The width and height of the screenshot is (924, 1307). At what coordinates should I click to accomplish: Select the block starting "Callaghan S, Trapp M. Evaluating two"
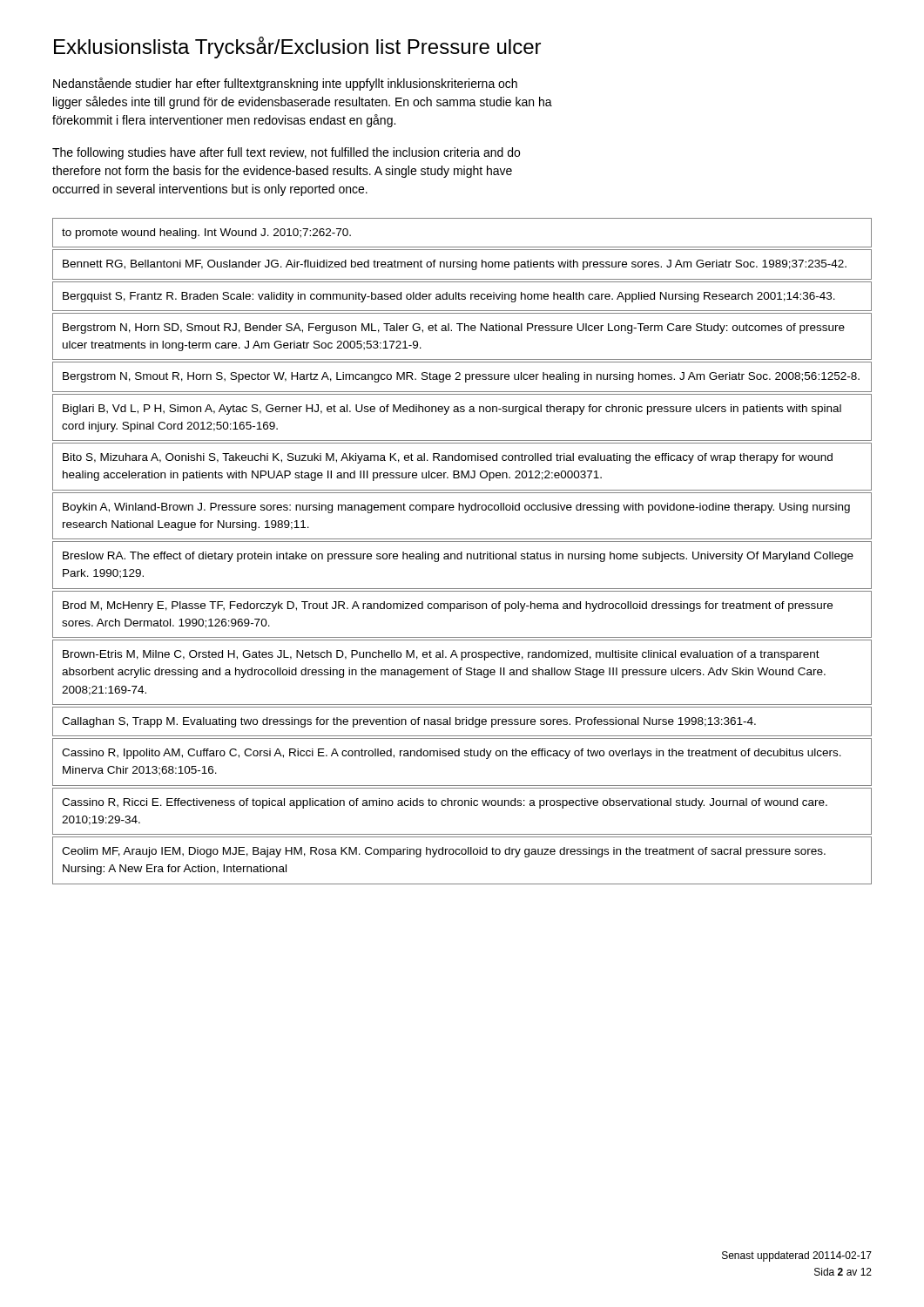[x=409, y=721]
